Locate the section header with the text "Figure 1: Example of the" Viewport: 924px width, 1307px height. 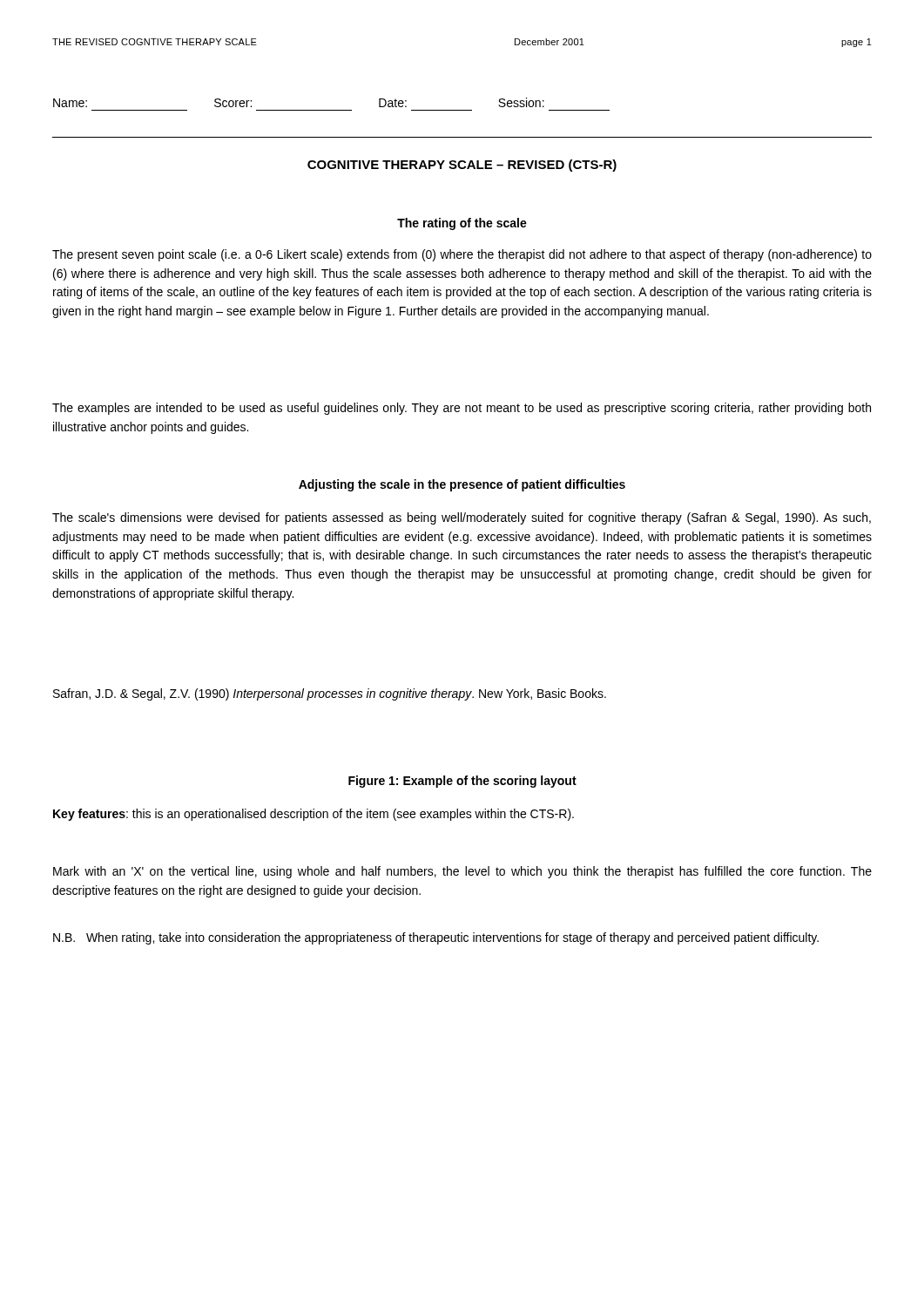point(462,781)
